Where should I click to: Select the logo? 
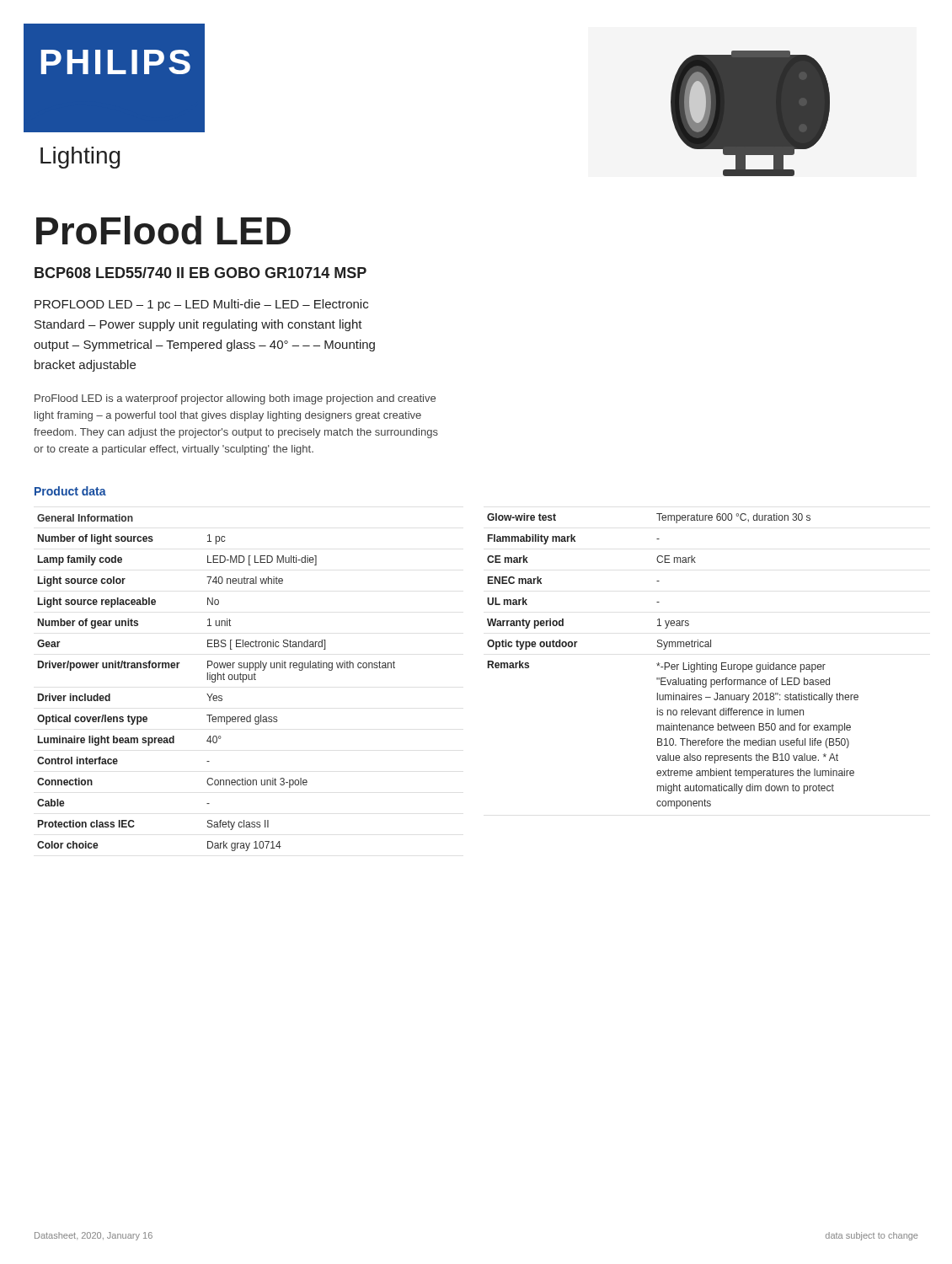pyautogui.click(x=114, y=102)
